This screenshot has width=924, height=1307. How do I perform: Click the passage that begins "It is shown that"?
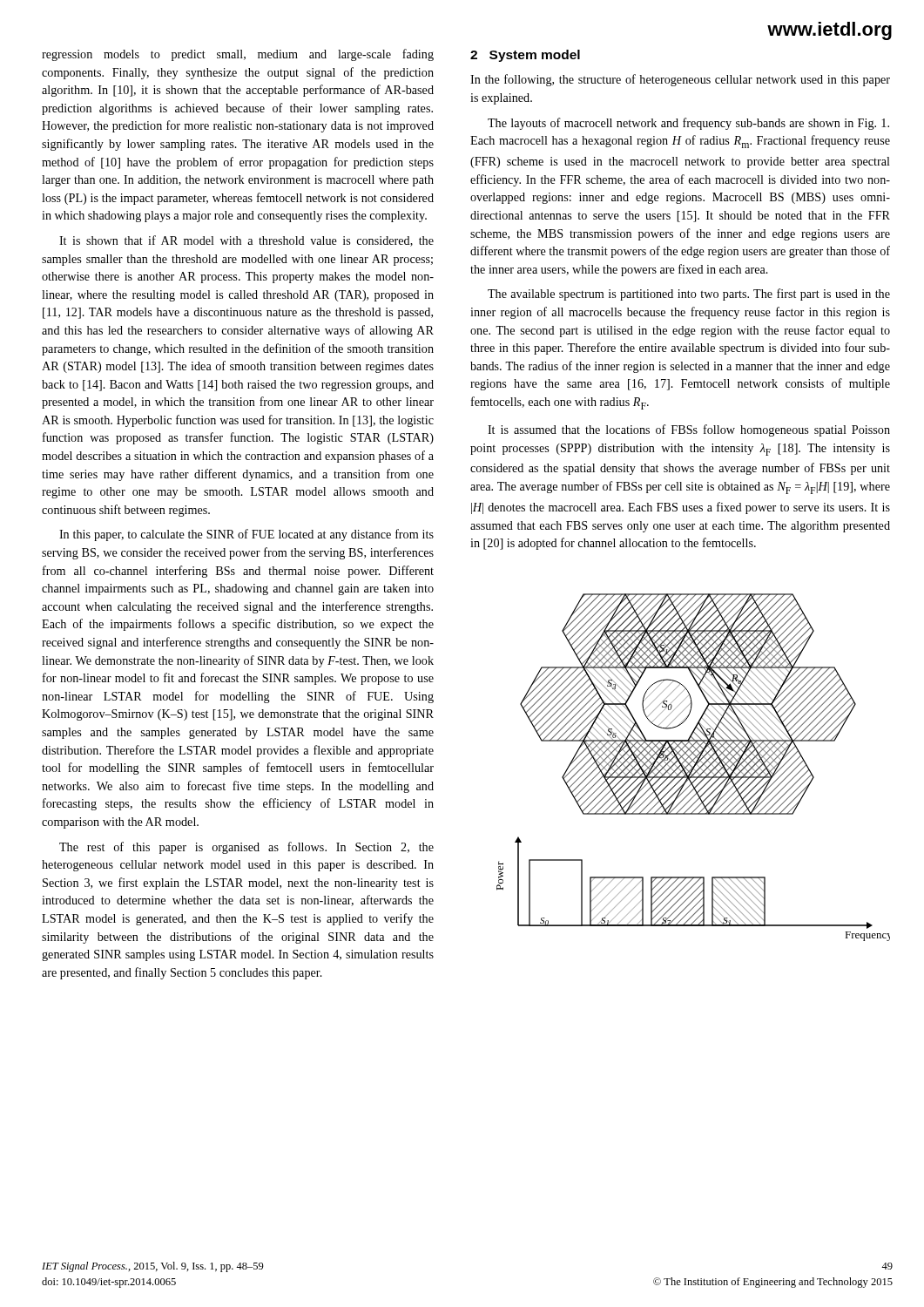(238, 375)
